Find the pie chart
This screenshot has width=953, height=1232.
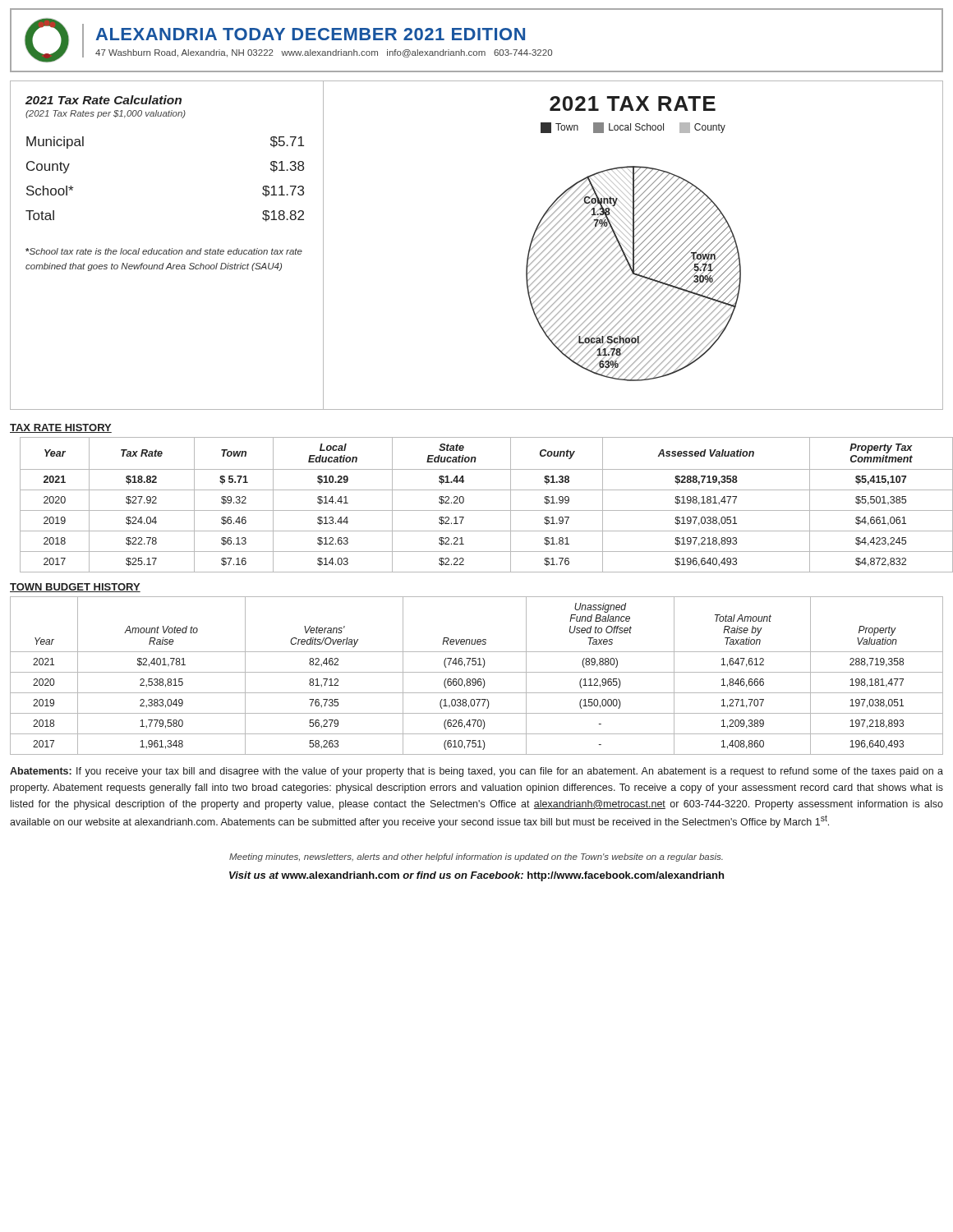pyautogui.click(x=633, y=246)
